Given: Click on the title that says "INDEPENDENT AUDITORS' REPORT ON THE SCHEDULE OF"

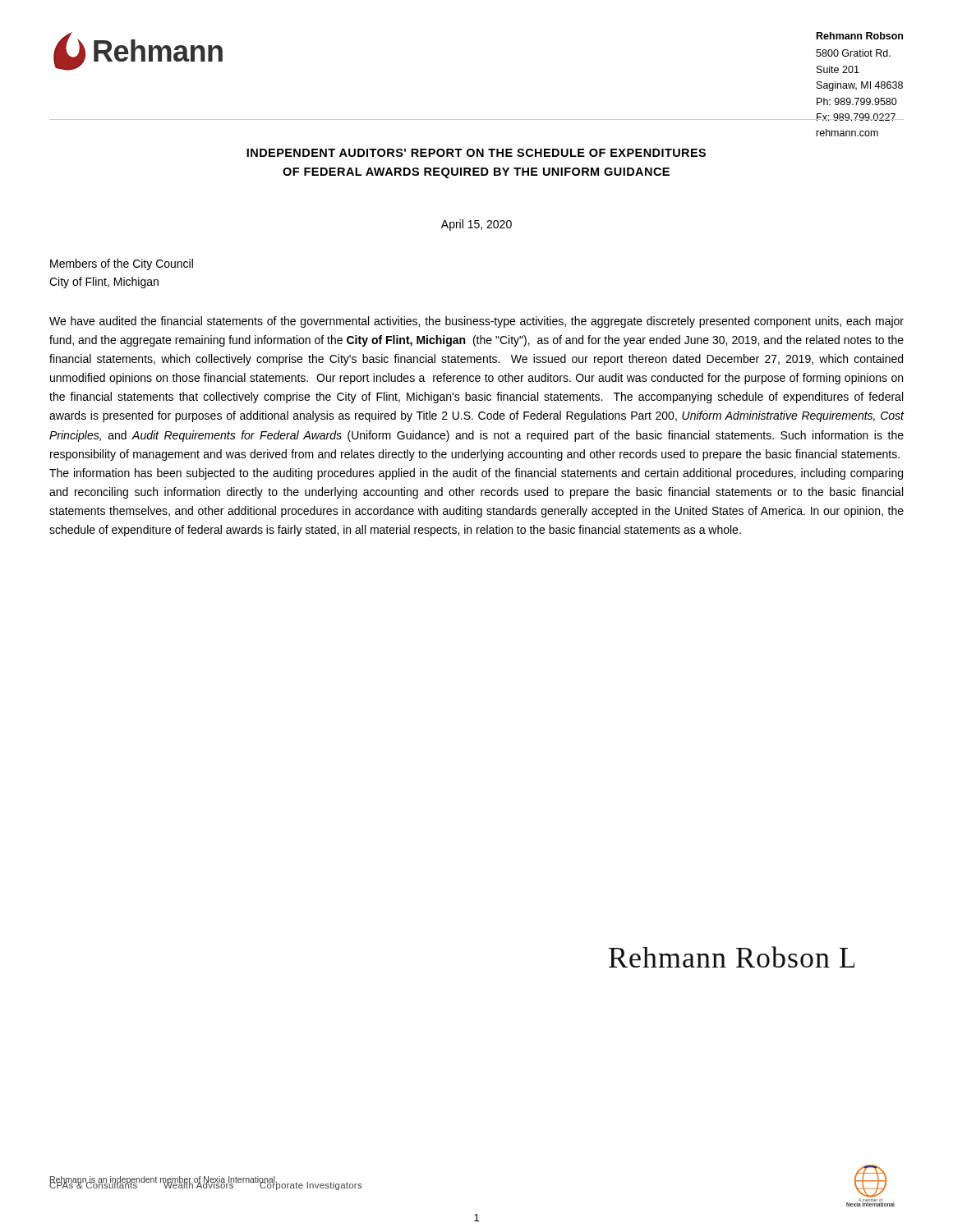Looking at the screenshot, I should 476,163.
